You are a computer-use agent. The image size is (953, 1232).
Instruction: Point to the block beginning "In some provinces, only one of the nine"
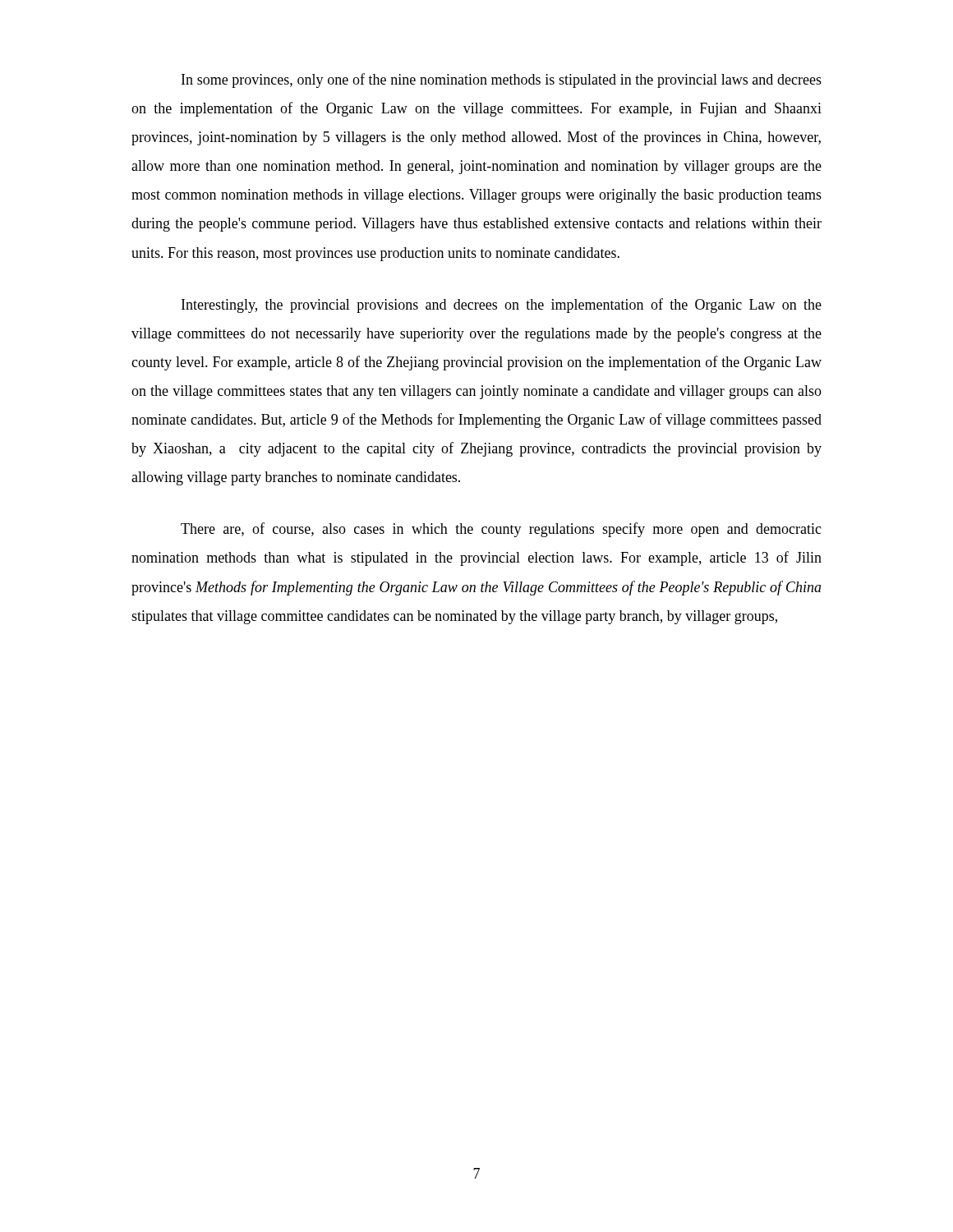(x=476, y=167)
